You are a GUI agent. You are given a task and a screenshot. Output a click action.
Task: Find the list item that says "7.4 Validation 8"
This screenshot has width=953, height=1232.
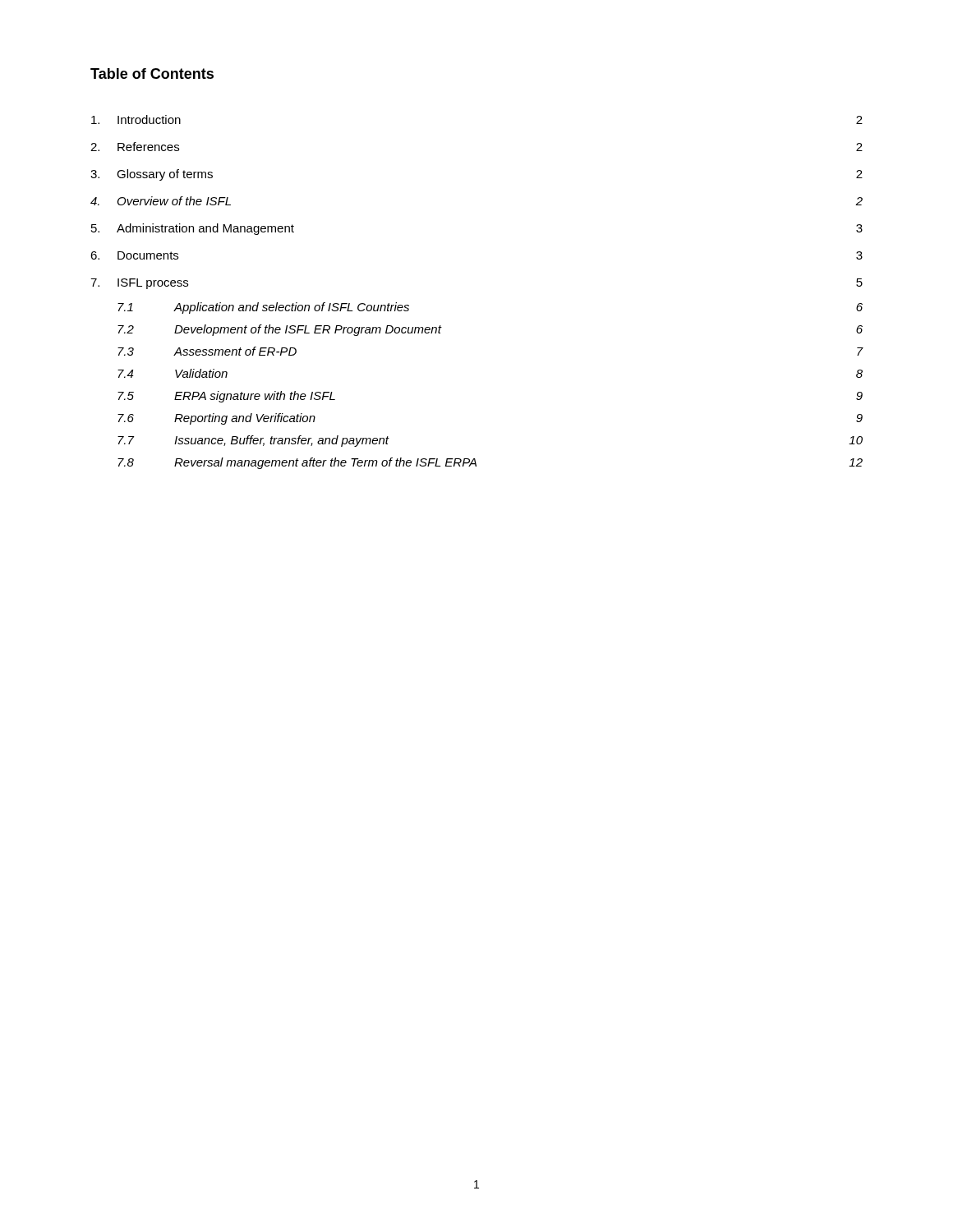point(121,373)
